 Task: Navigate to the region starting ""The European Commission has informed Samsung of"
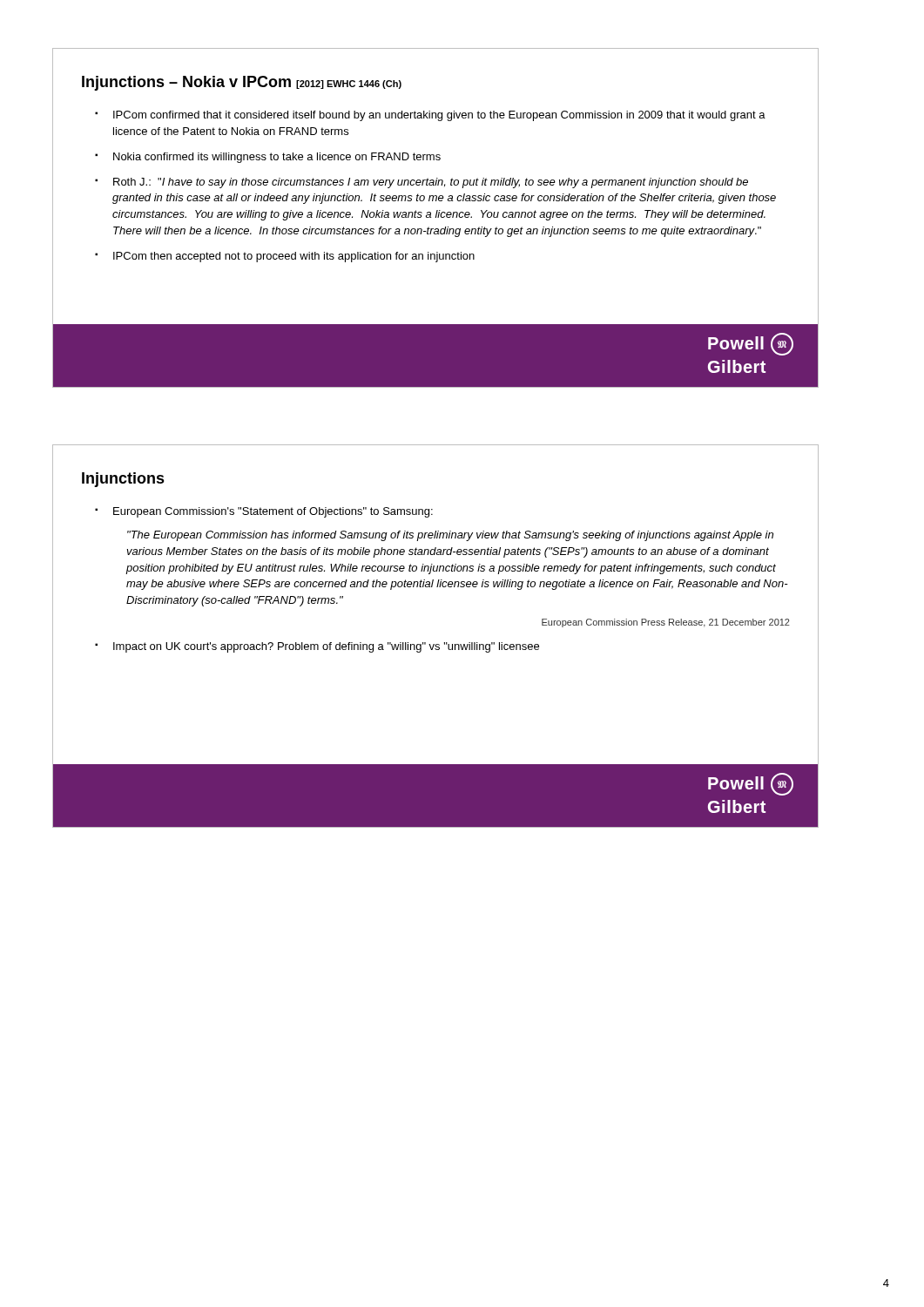pos(457,567)
